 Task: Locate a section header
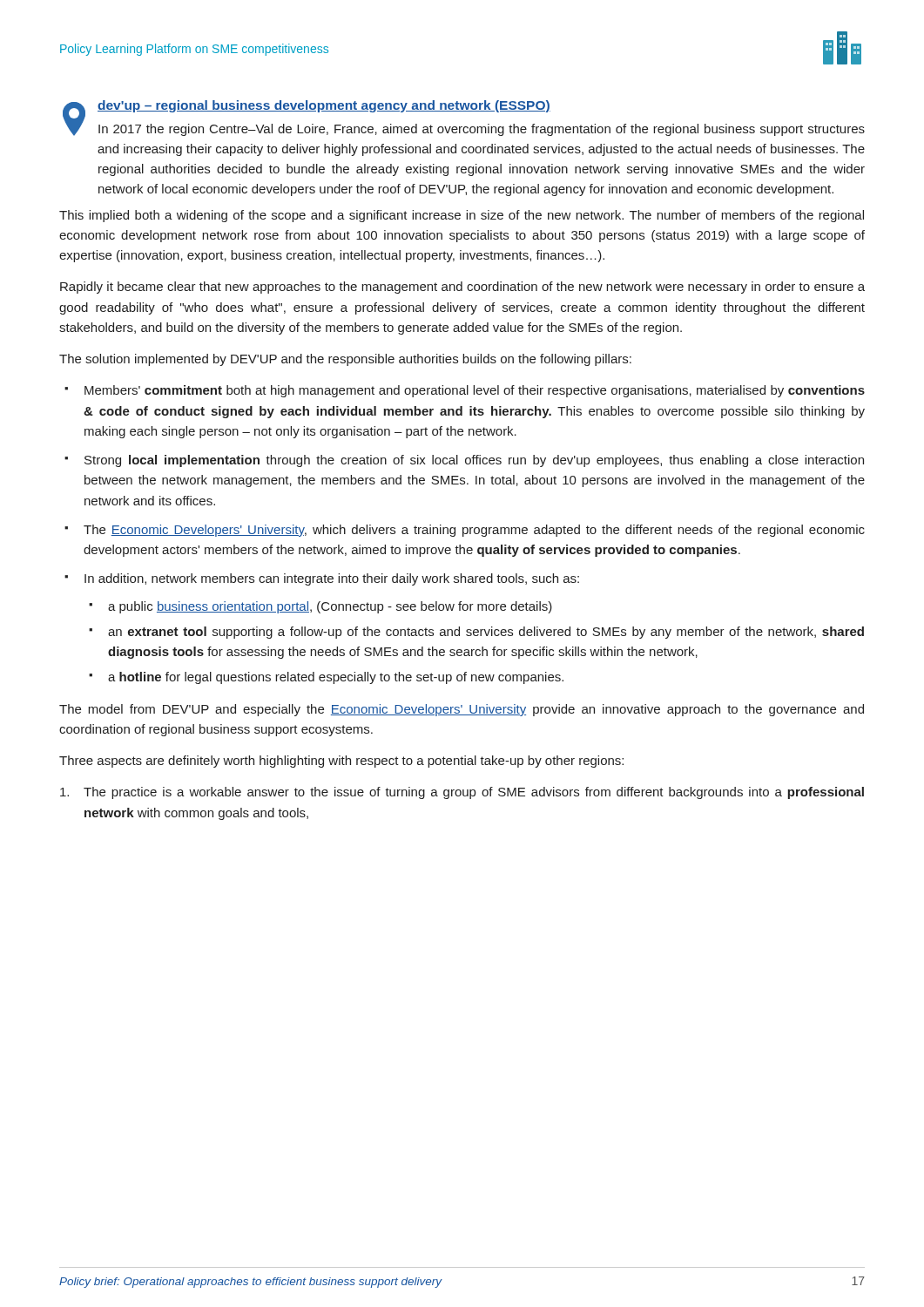tap(481, 105)
